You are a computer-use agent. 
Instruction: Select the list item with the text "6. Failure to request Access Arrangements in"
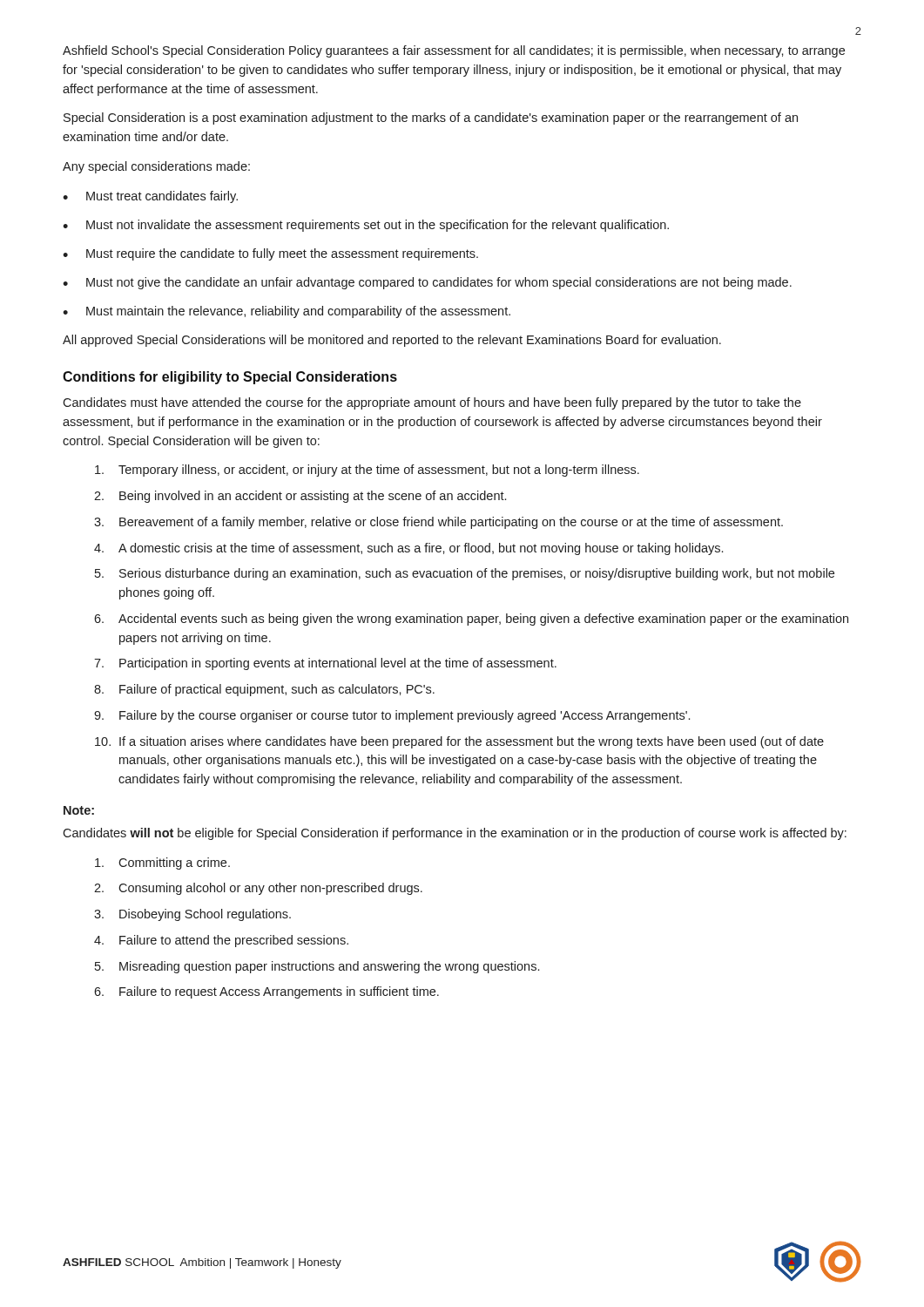click(x=266, y=992)
